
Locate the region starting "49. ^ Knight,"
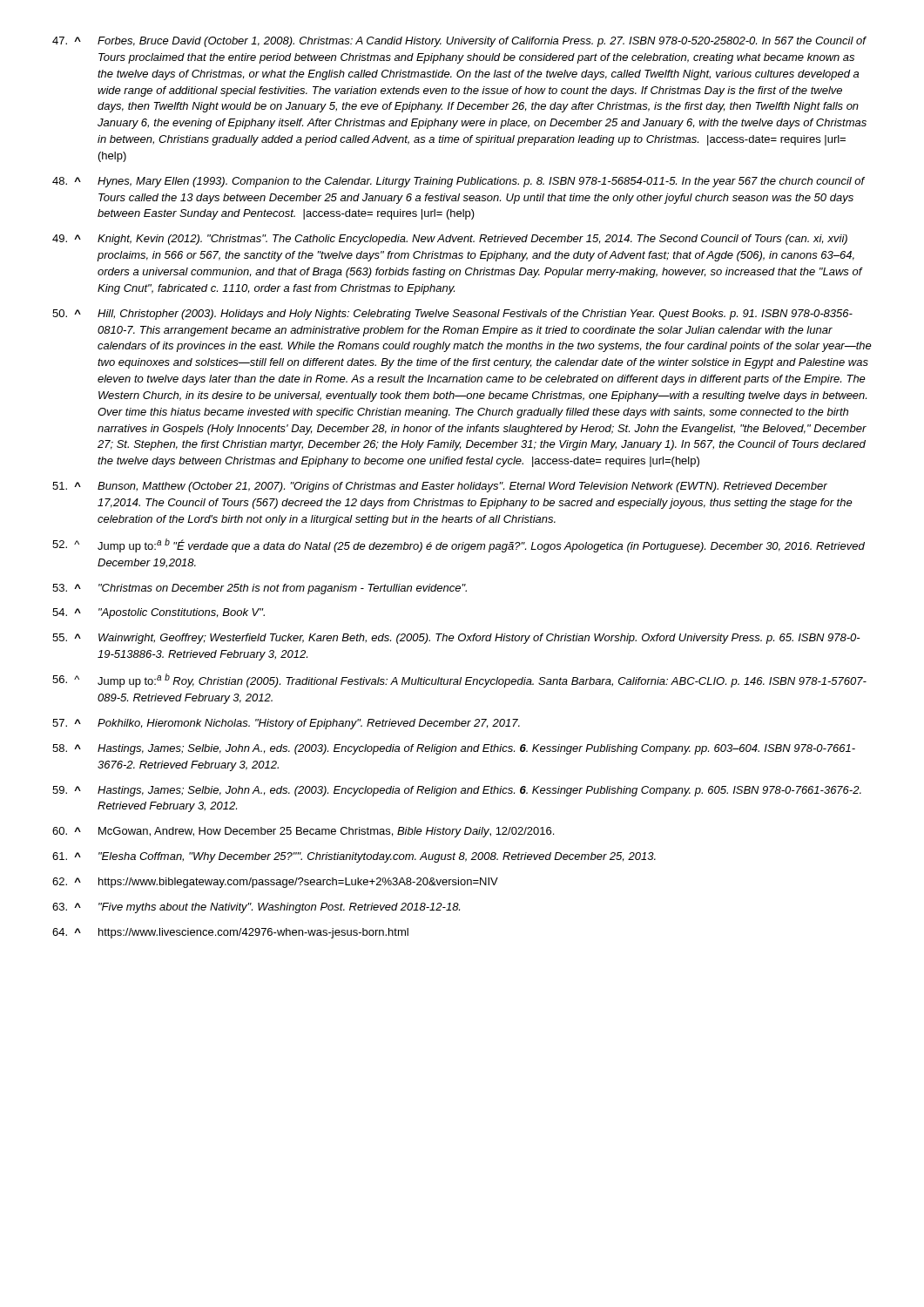point(462,264)
